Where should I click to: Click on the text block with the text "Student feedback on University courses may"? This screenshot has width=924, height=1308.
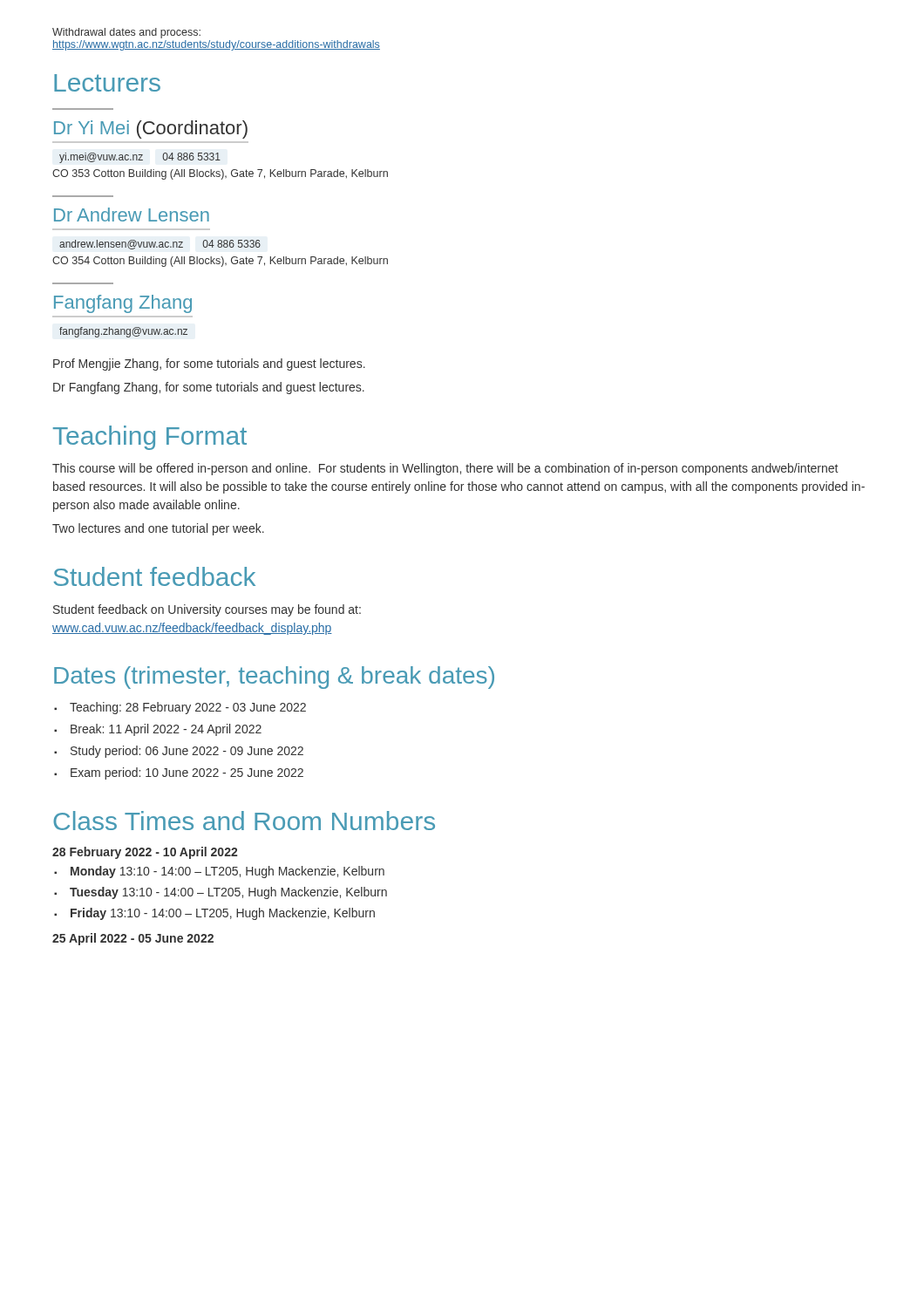207,619
